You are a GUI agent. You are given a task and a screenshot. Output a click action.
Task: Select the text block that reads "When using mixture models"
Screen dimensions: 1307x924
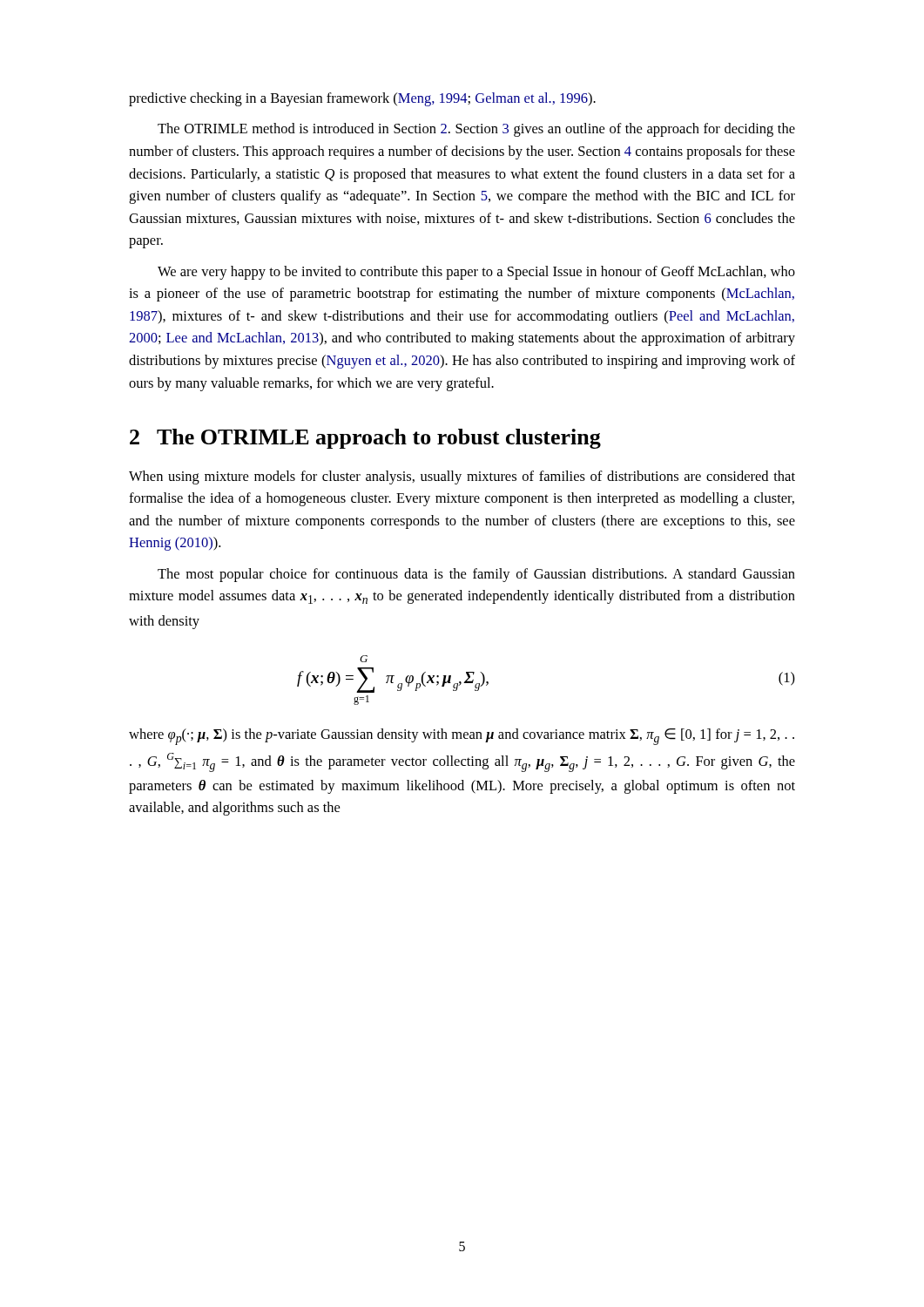coord(462,510)
